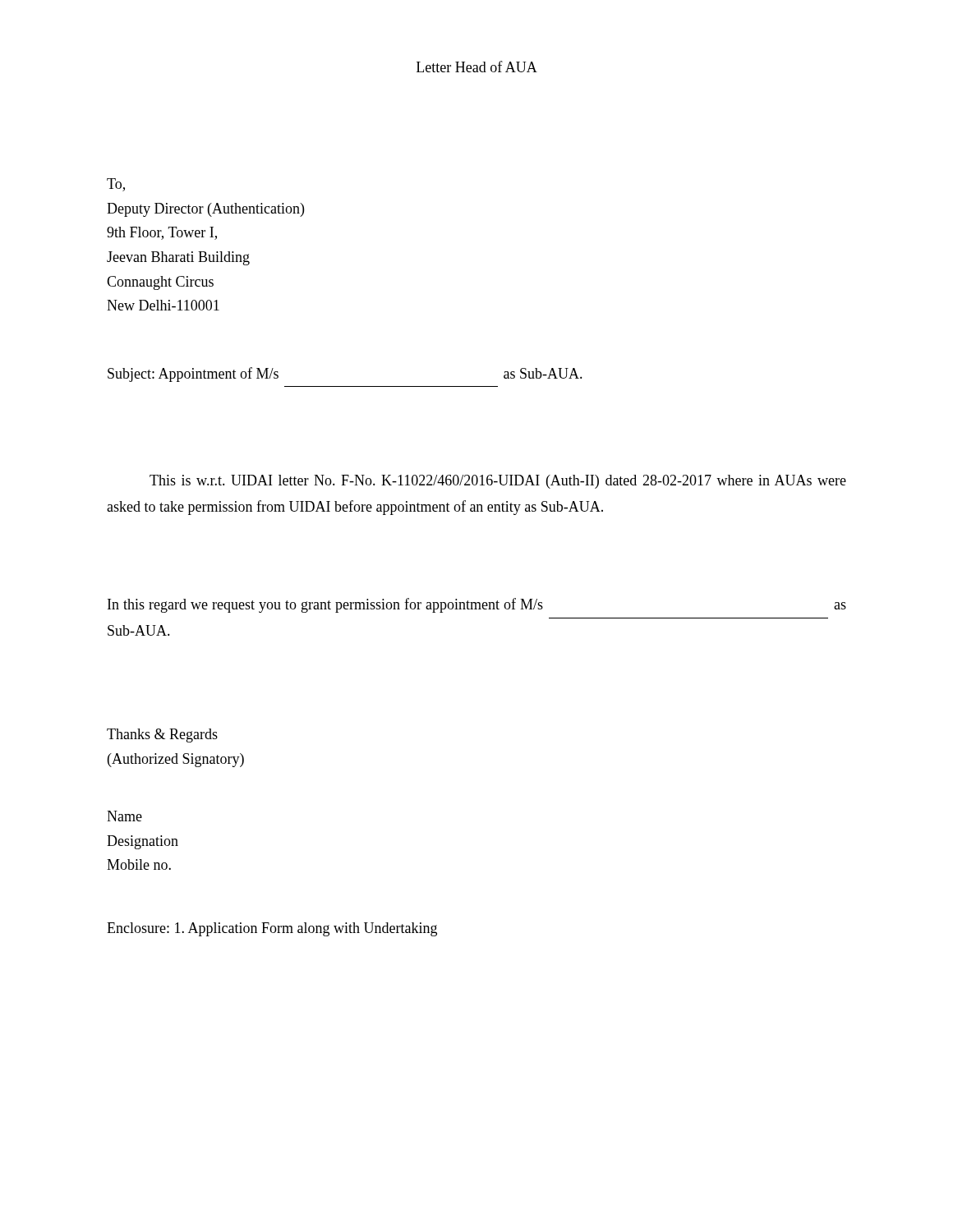Locate the text "Name Designation Mobile no."
The width and height of the screenshot is (953, 1232).
143,841
